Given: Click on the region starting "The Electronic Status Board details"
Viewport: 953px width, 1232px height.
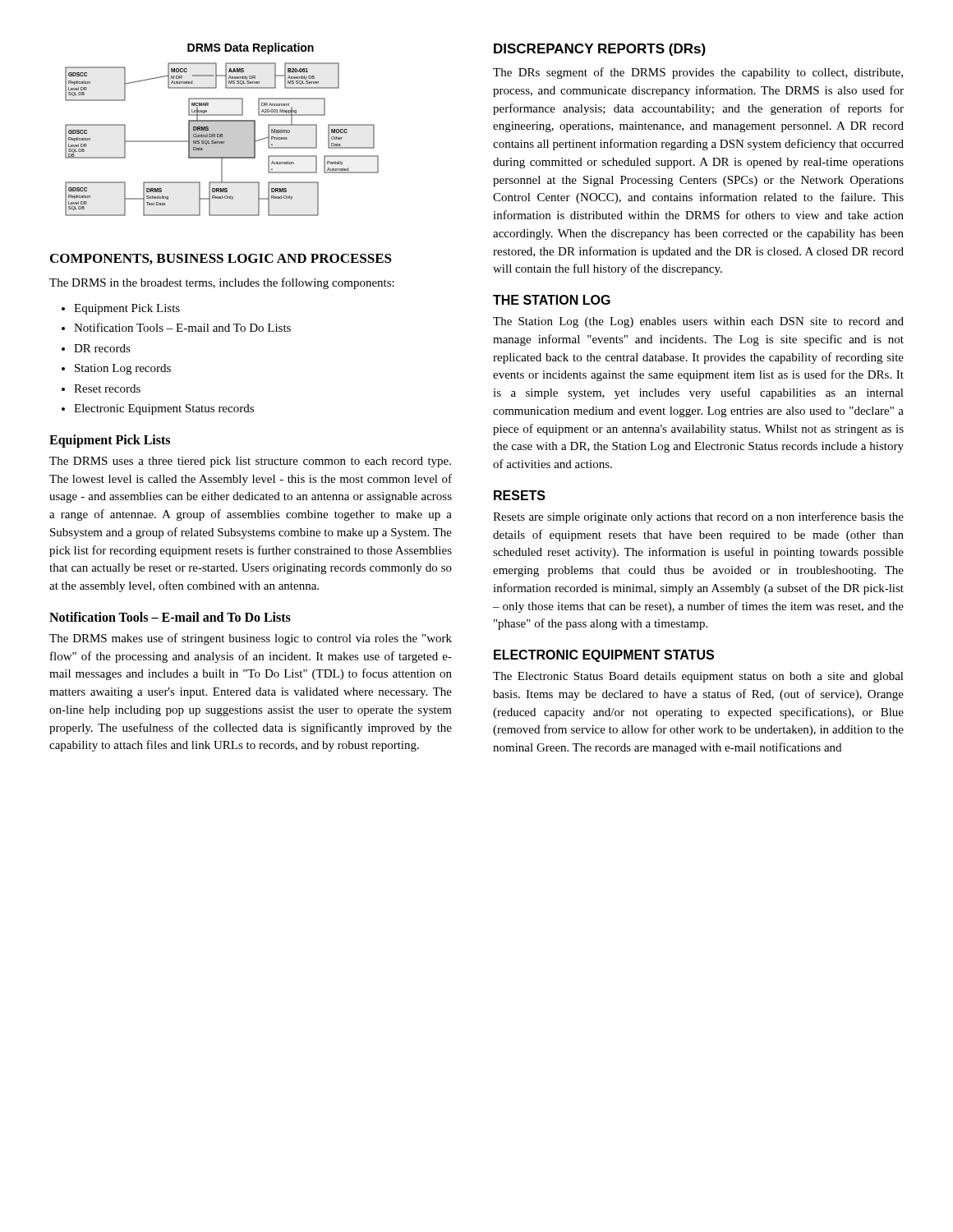Looking at the screenshot, I should click(698, 712).
